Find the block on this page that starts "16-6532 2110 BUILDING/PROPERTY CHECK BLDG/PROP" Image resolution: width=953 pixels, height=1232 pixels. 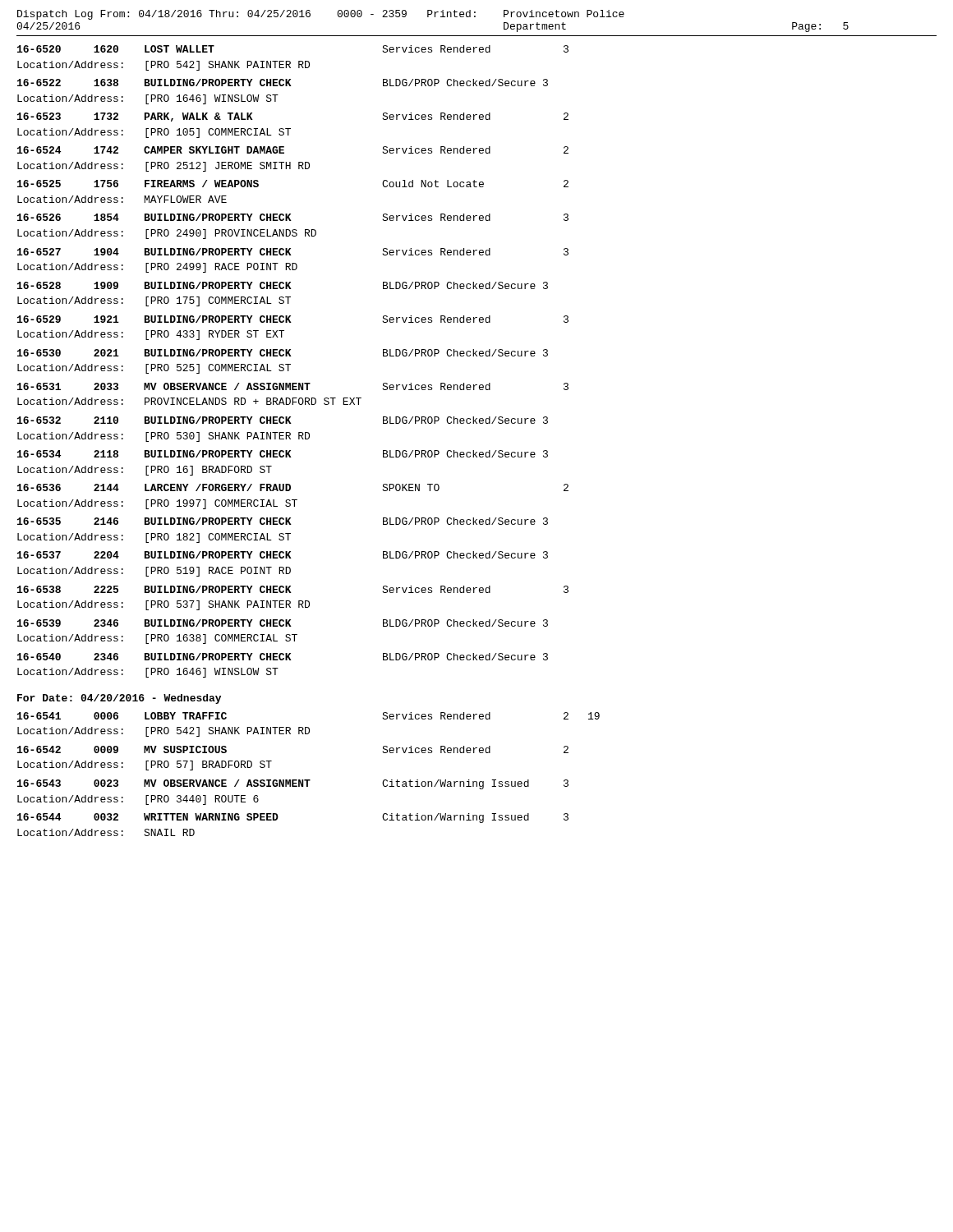pos(476,429)
